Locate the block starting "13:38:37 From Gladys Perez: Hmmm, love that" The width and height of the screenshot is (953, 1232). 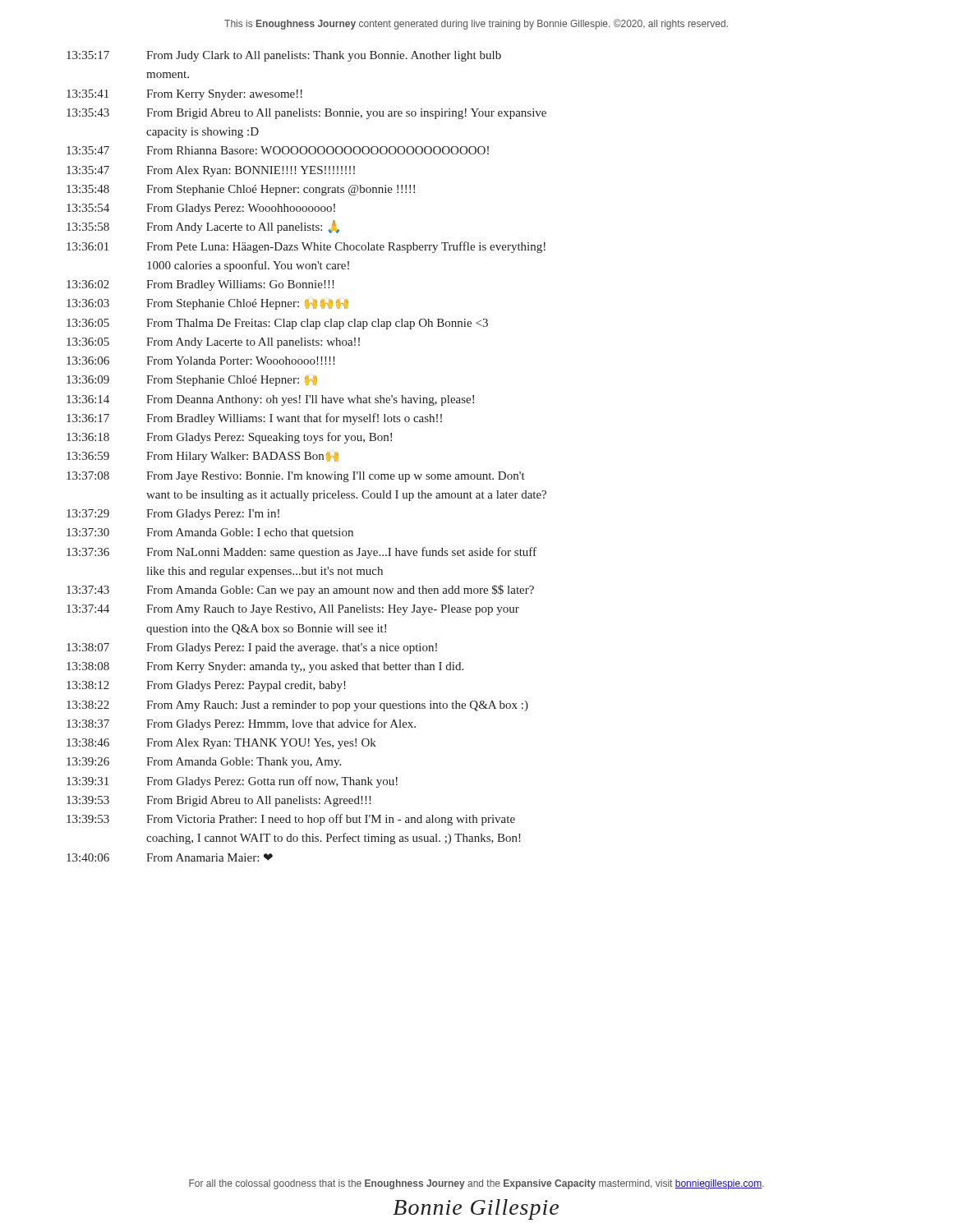pos(241,724)
